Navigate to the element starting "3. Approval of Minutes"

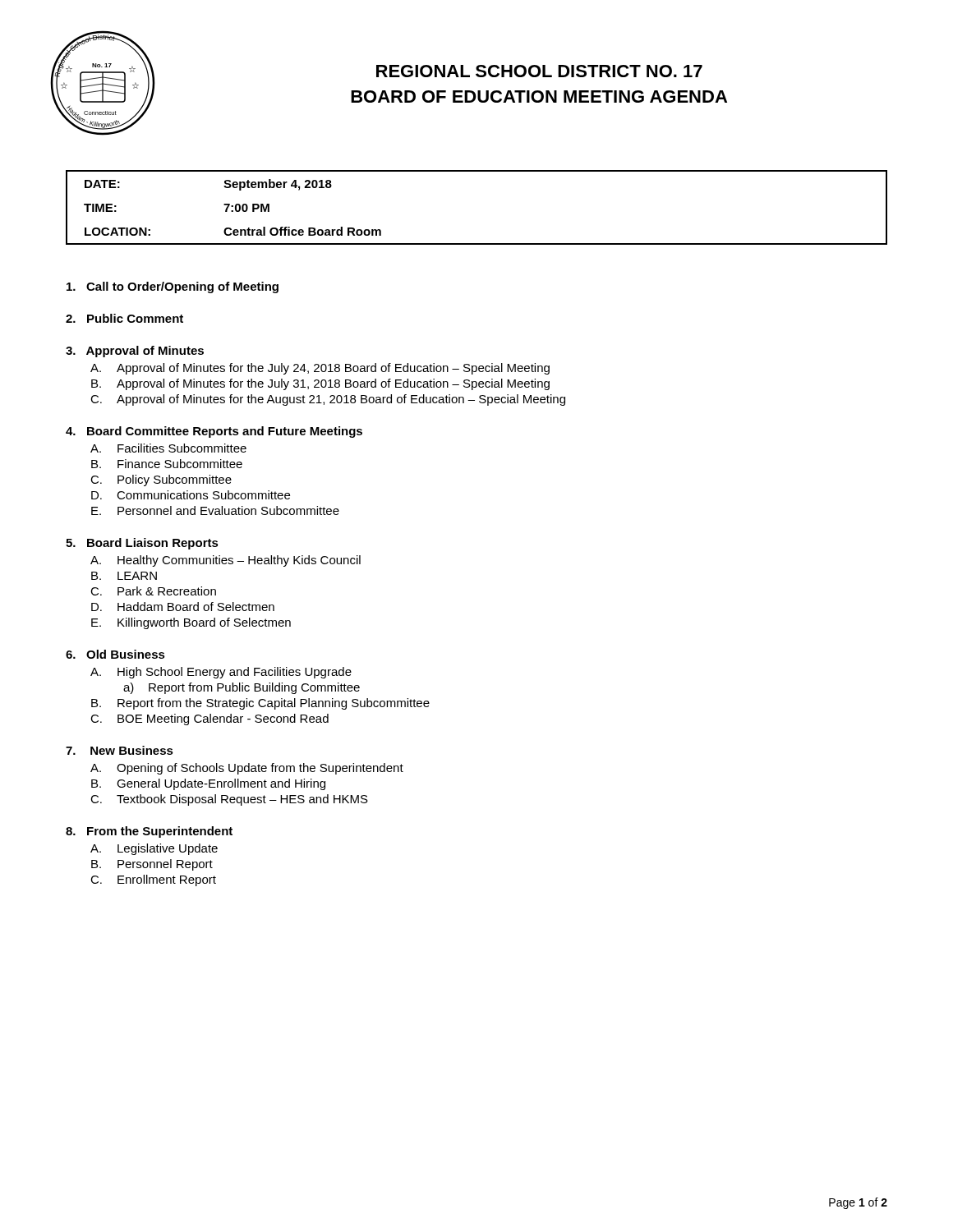click(x=135, y=350)
